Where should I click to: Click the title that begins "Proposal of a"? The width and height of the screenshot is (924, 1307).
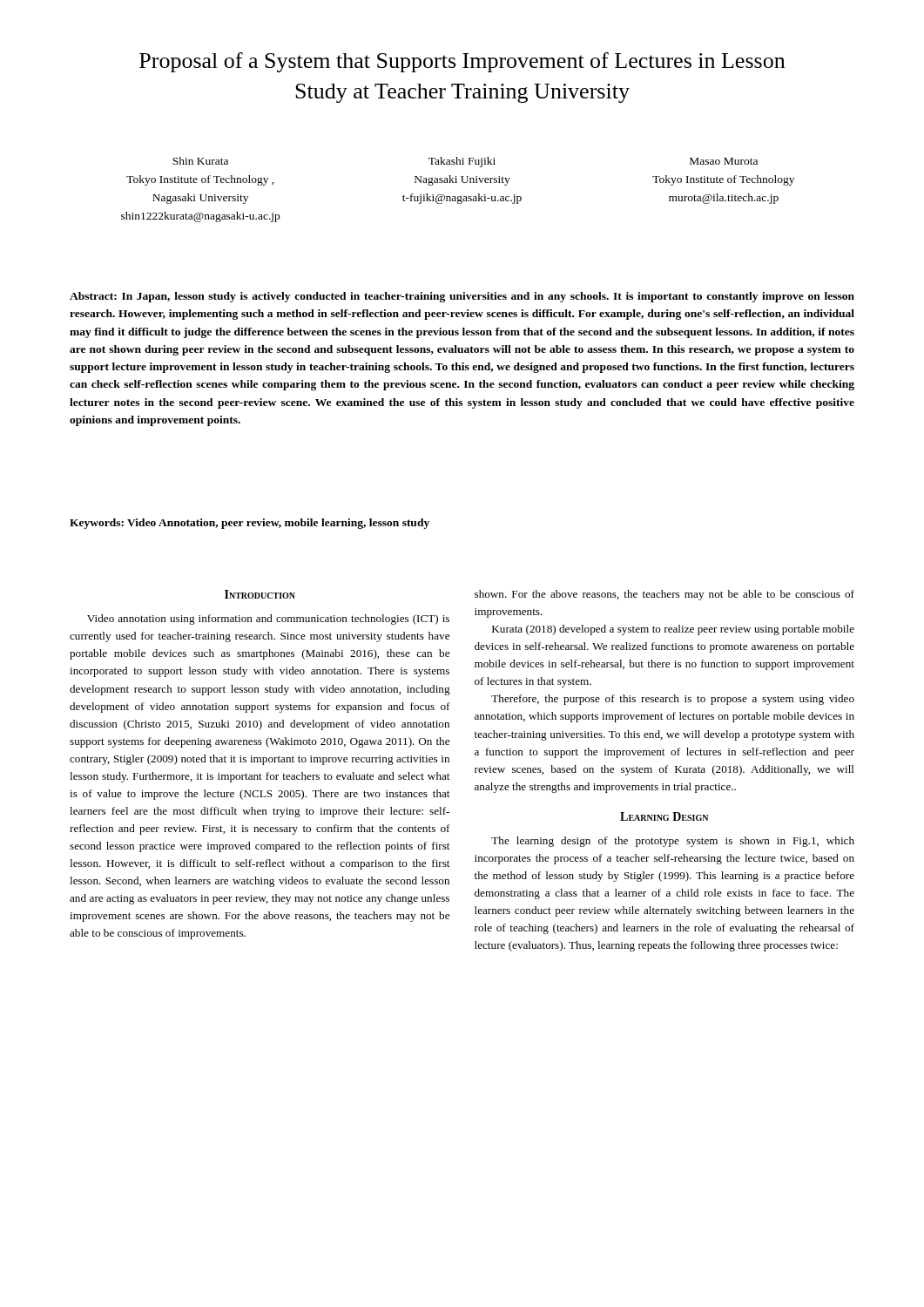coord(462,76)
